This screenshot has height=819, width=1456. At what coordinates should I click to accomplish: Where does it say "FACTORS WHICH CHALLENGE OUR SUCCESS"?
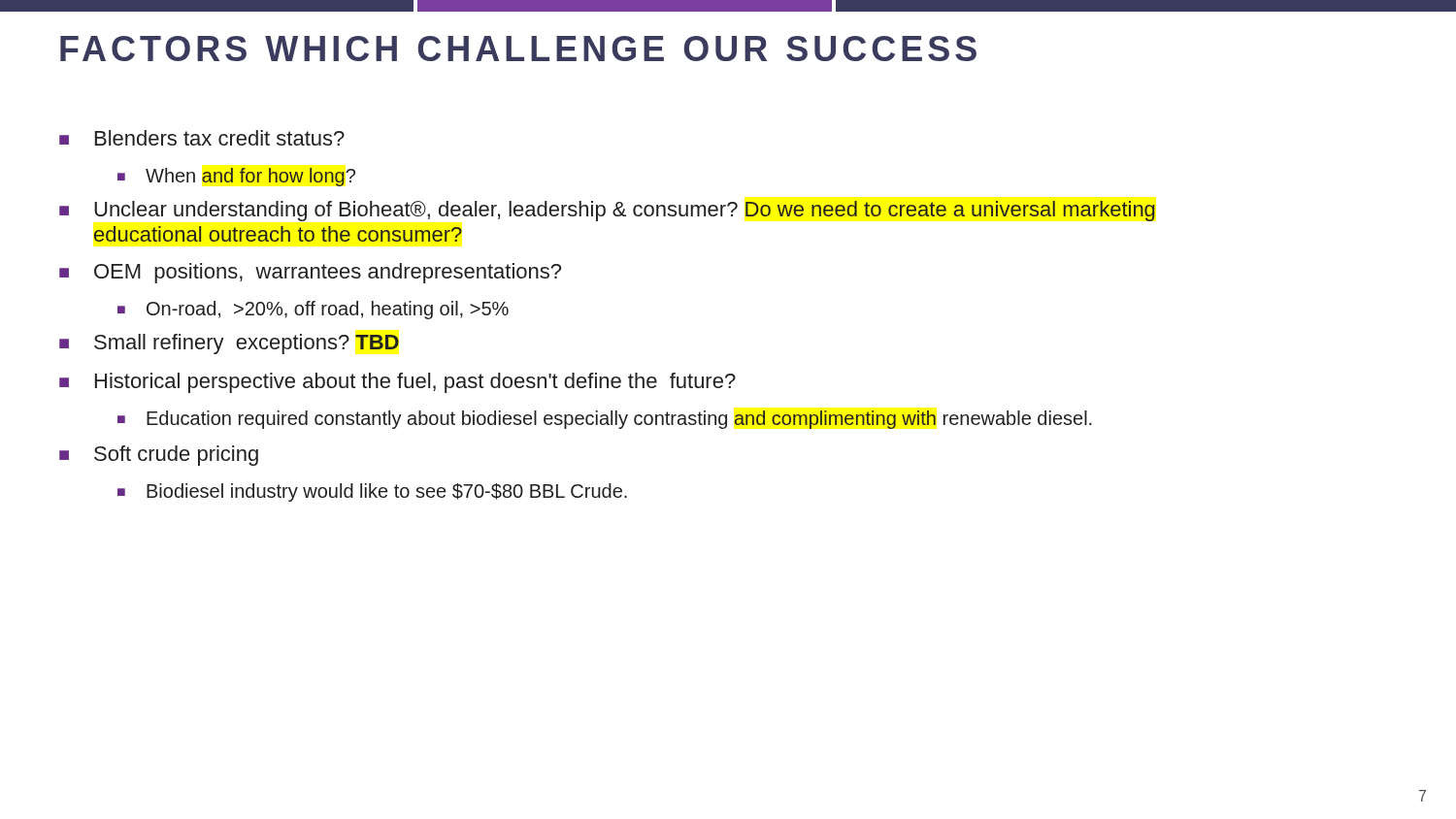click(520, 49)
